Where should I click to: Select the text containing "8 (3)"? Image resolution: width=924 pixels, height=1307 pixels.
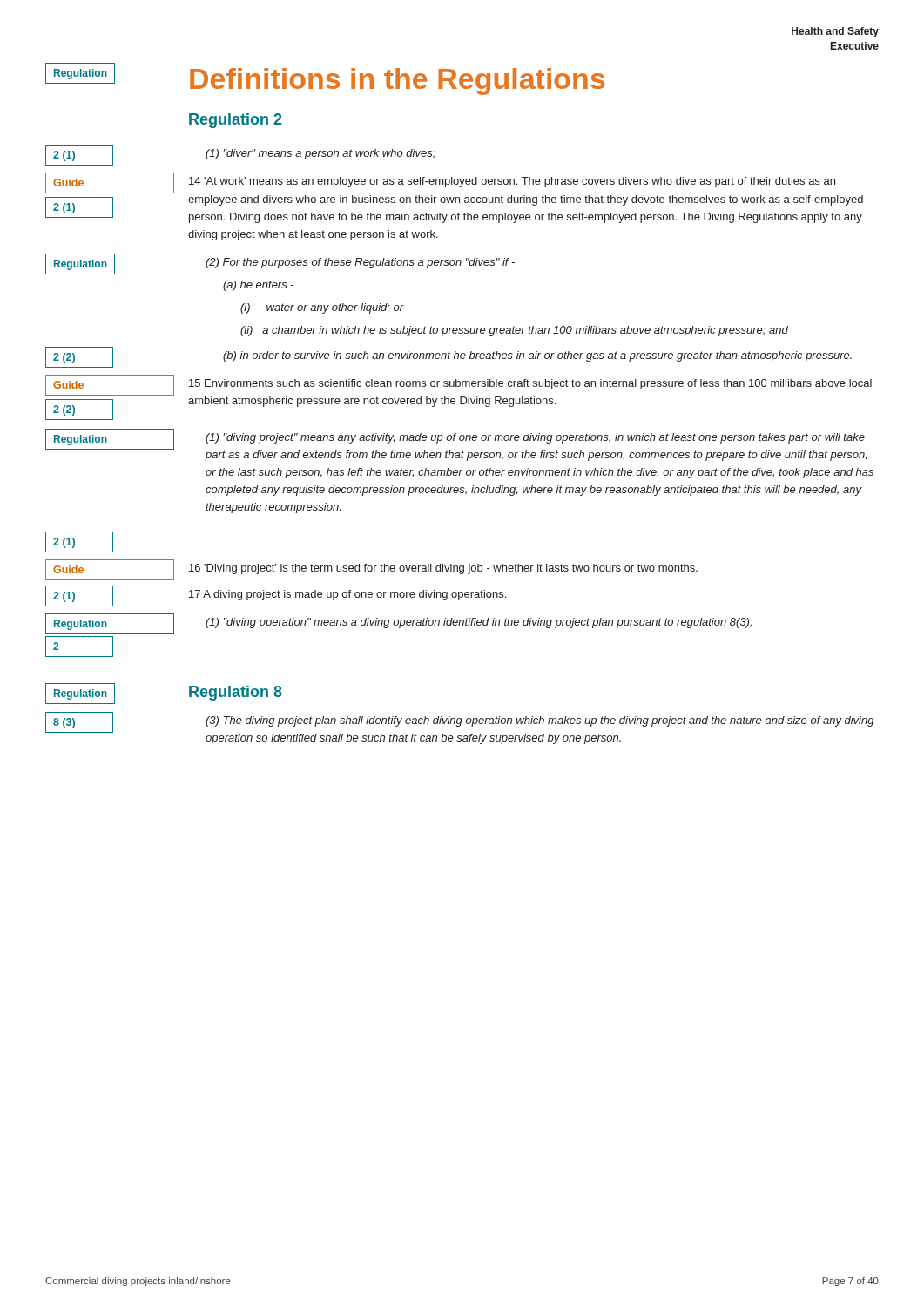click(x=64, y=722)
